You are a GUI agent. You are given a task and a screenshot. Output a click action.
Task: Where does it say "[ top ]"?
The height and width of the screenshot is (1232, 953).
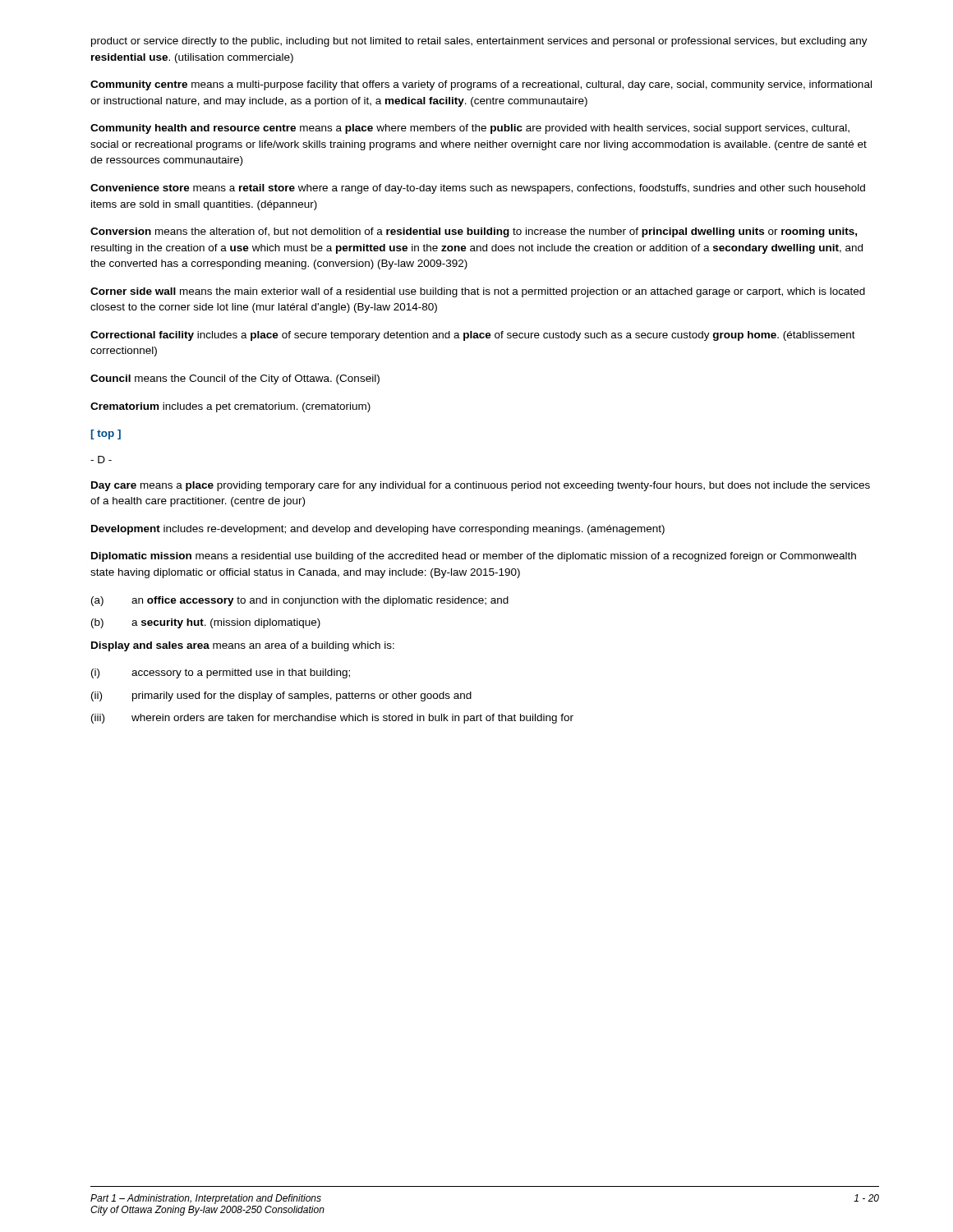pos(106,433)
